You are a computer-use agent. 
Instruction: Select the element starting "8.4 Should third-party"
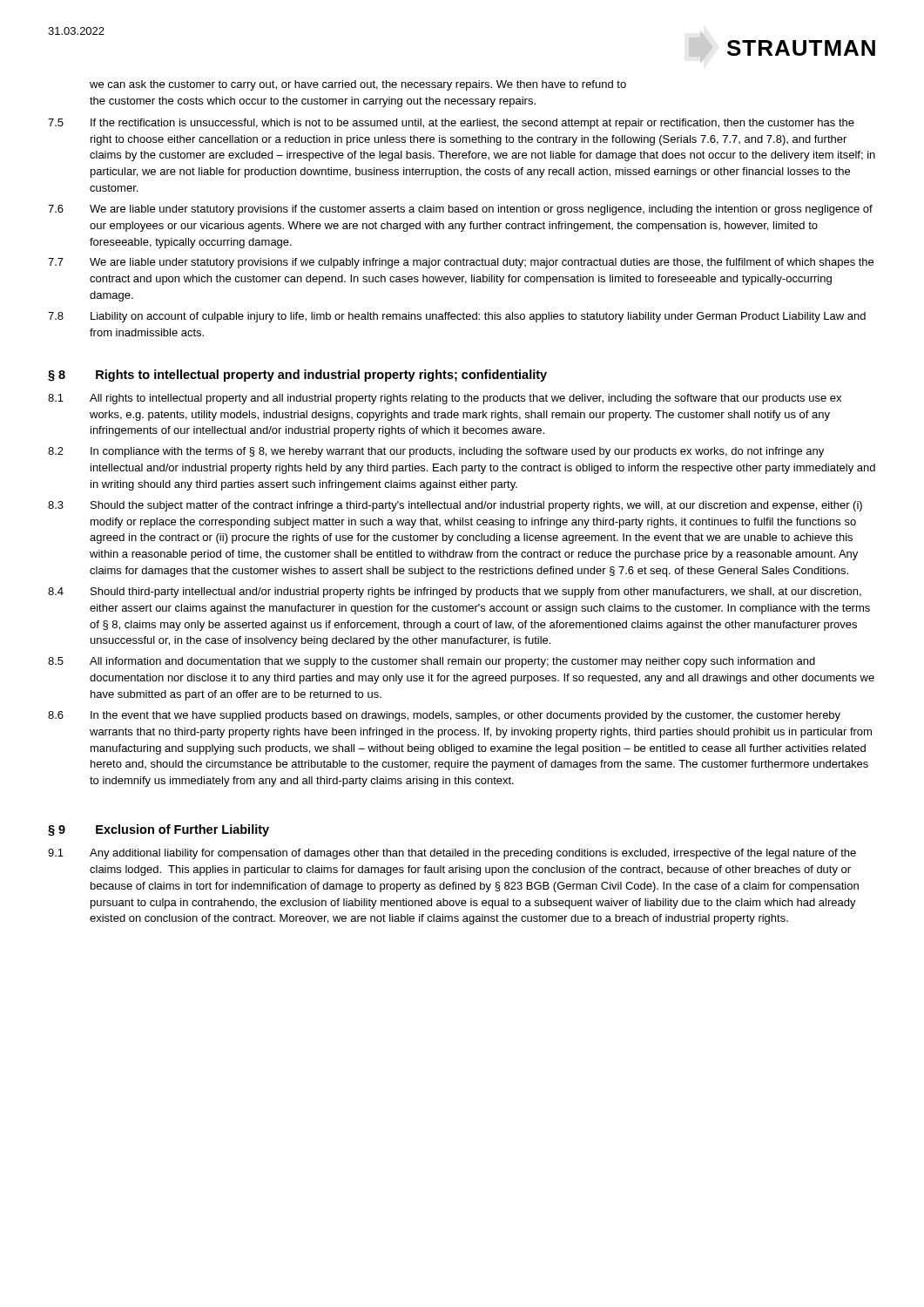click(462, 617)
